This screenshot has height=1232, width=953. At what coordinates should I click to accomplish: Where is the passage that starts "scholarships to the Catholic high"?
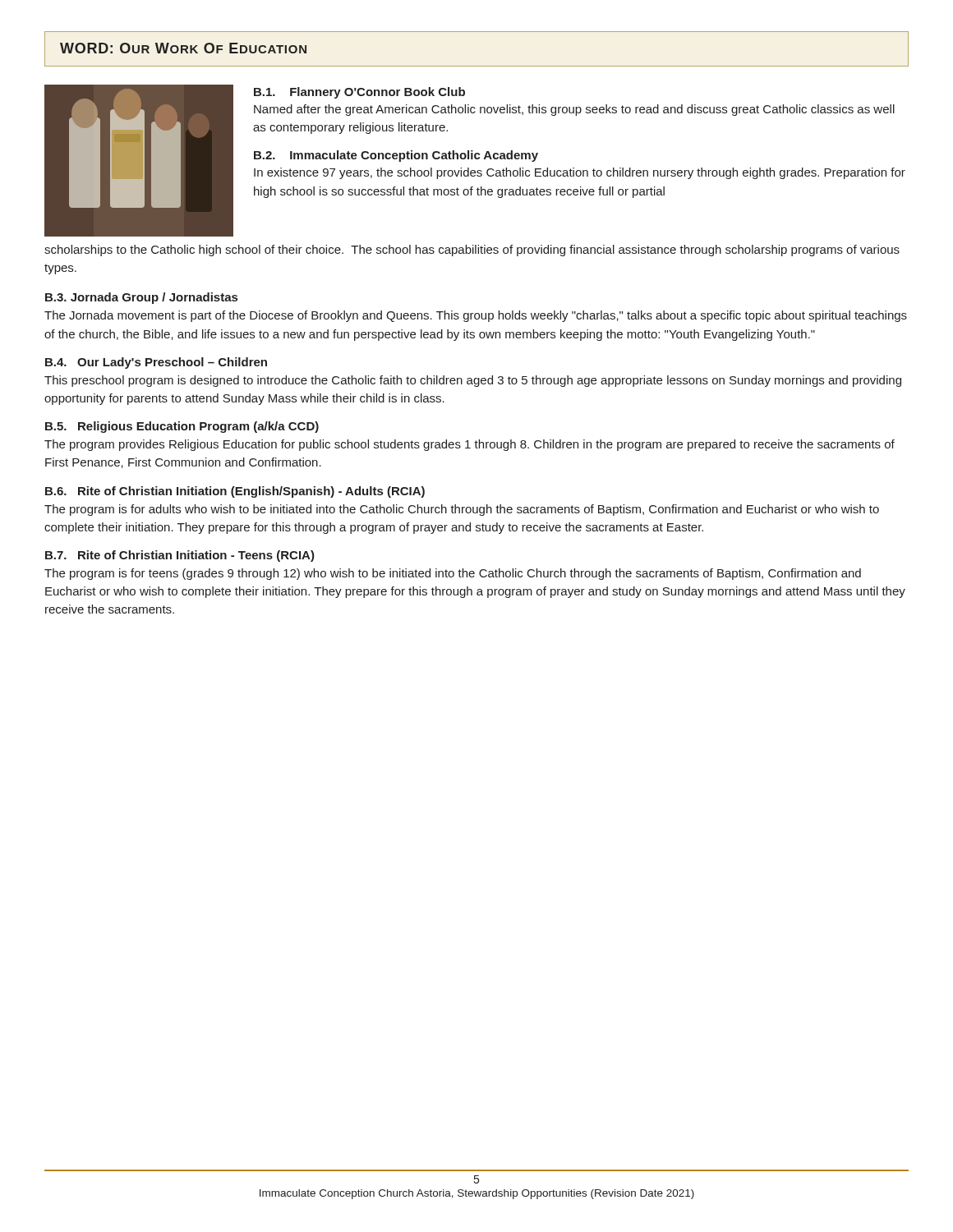472,258
